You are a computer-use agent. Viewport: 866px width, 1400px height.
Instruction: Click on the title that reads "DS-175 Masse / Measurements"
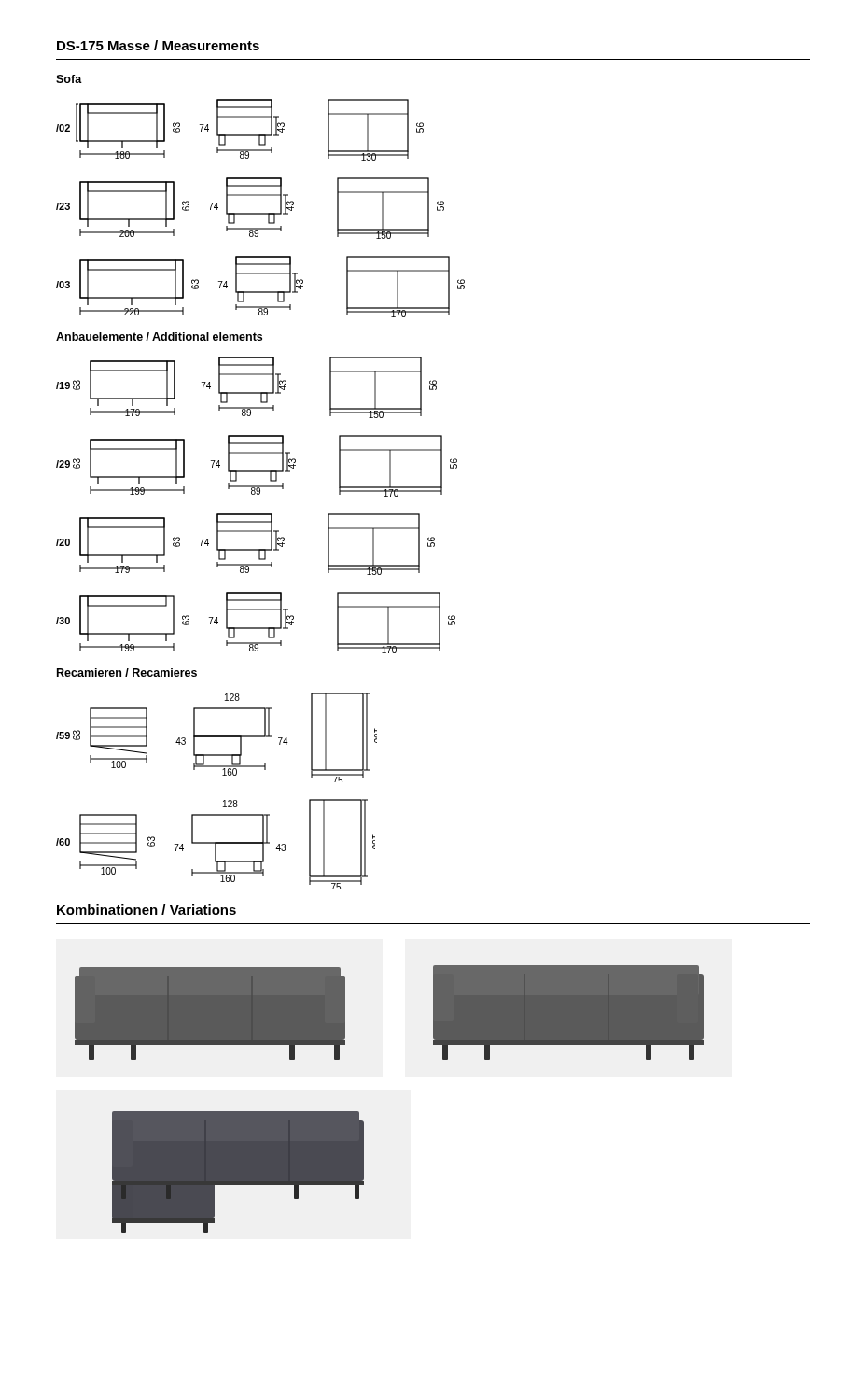[158, 45]
